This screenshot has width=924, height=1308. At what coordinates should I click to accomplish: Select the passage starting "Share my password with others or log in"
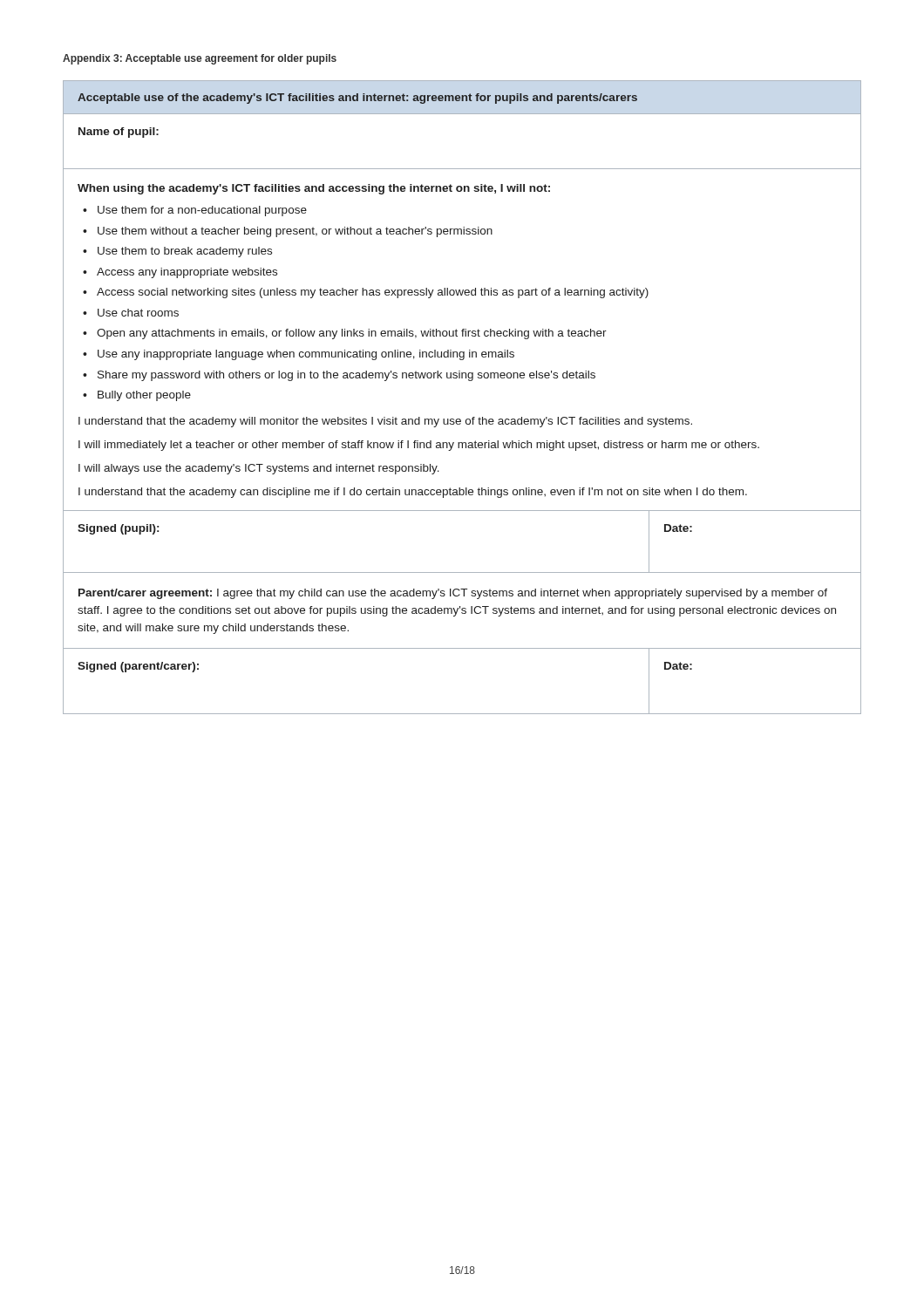[346, 374]
